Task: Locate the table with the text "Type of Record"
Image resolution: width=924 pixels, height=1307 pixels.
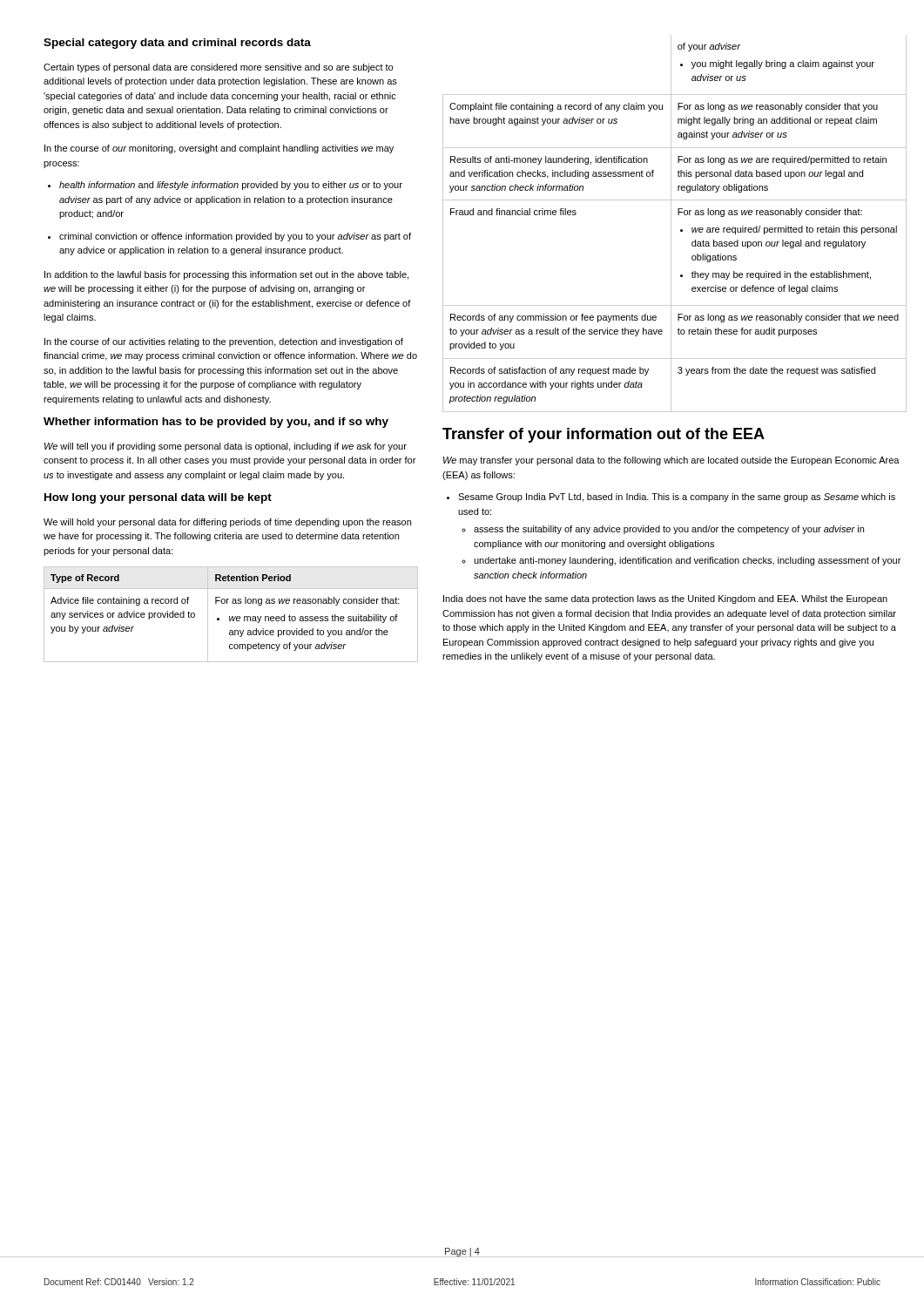Action: [231, 614]
